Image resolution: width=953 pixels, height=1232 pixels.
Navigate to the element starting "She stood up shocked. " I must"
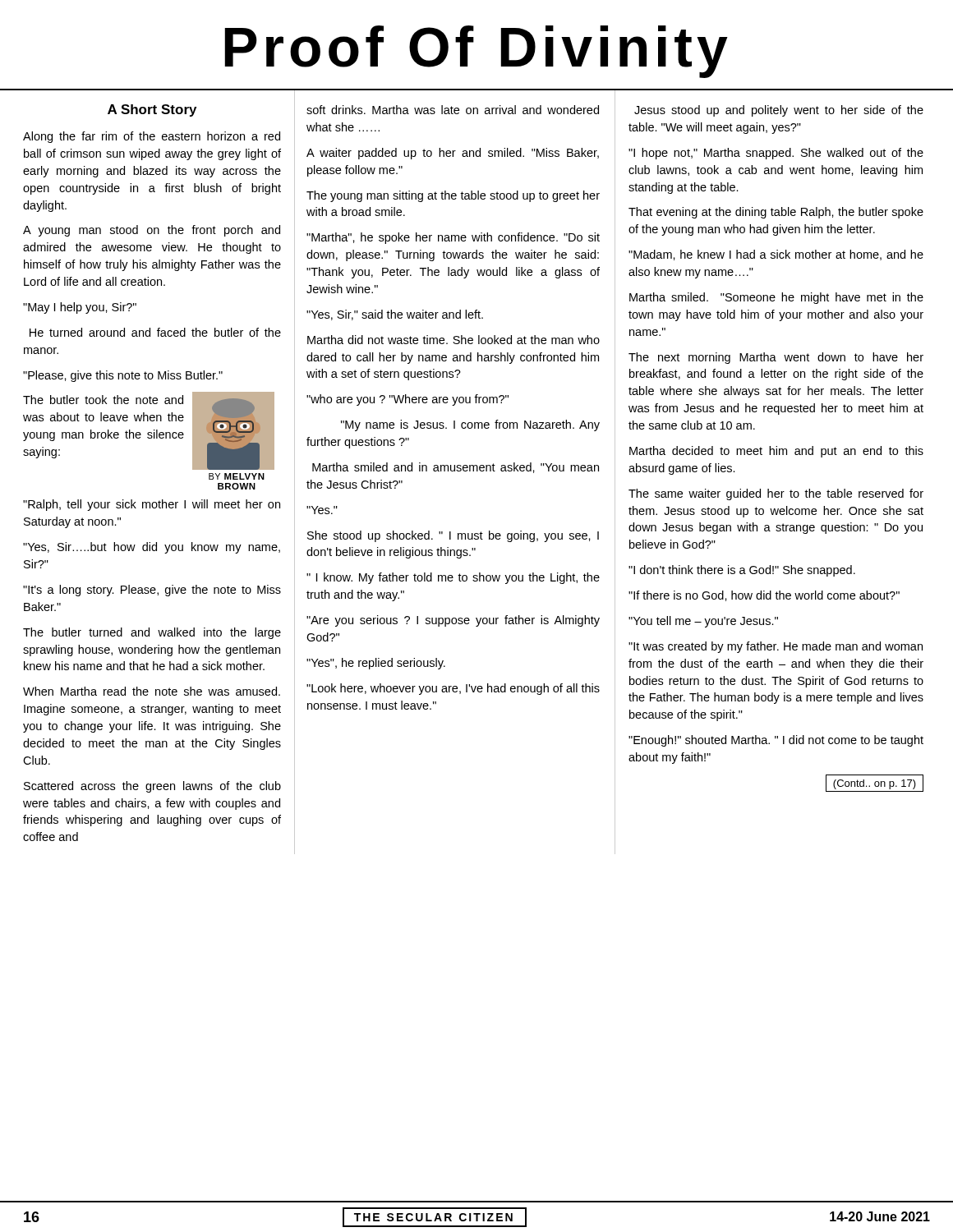click(x=453, y=544)
